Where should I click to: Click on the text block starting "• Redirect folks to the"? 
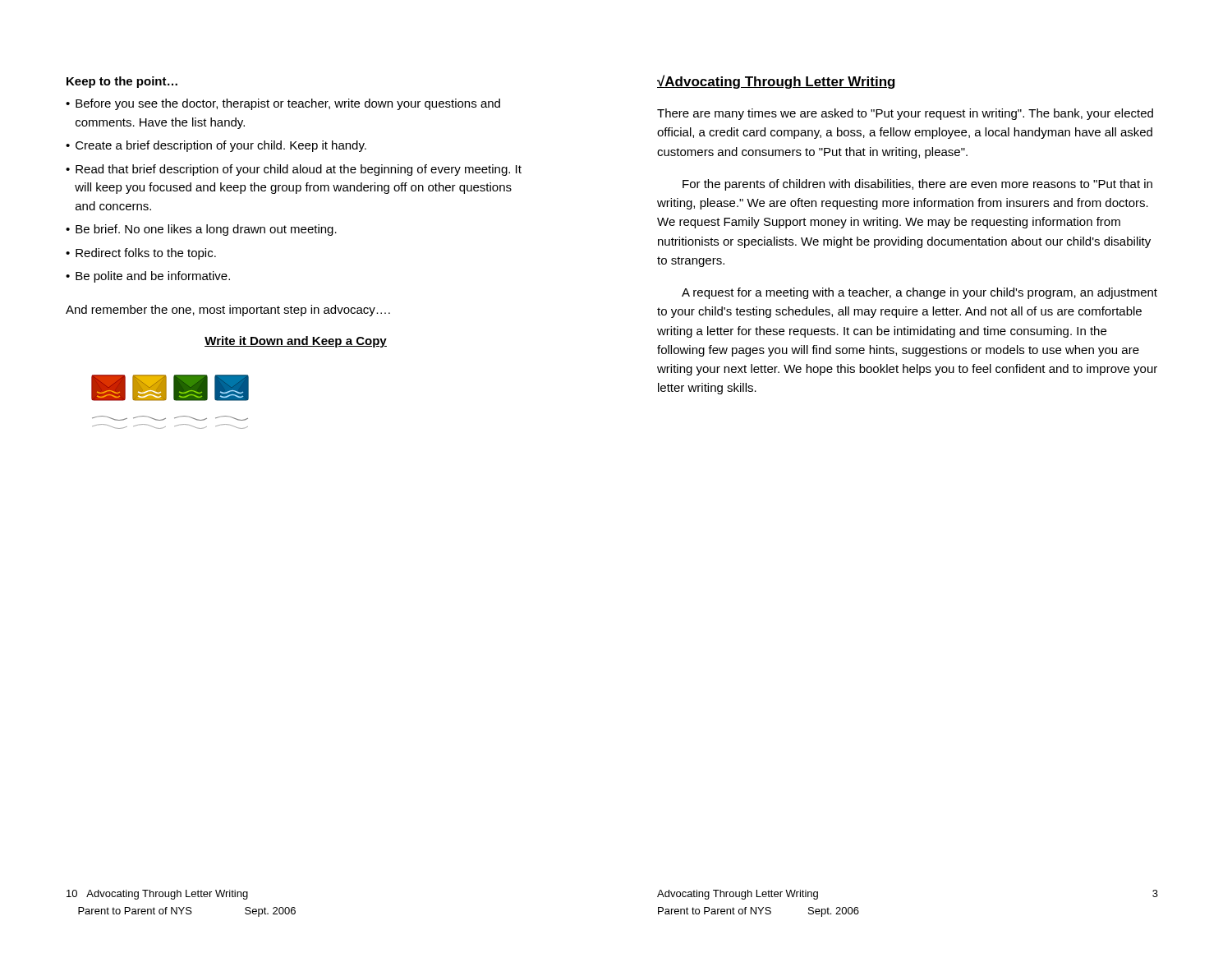click(141, 254)
